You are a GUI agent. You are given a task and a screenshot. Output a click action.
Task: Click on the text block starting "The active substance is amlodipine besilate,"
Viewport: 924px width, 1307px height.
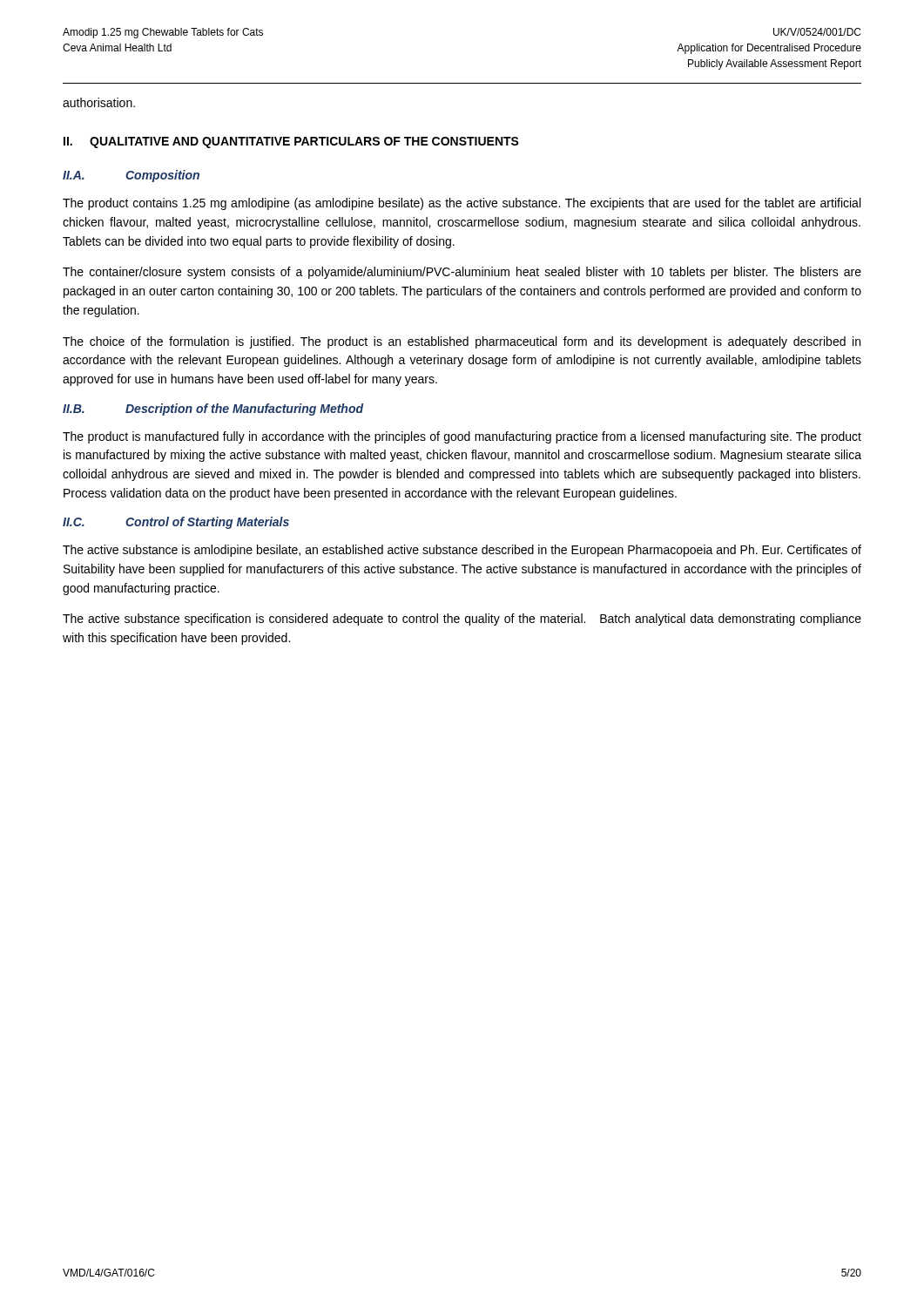coord(462,570)
